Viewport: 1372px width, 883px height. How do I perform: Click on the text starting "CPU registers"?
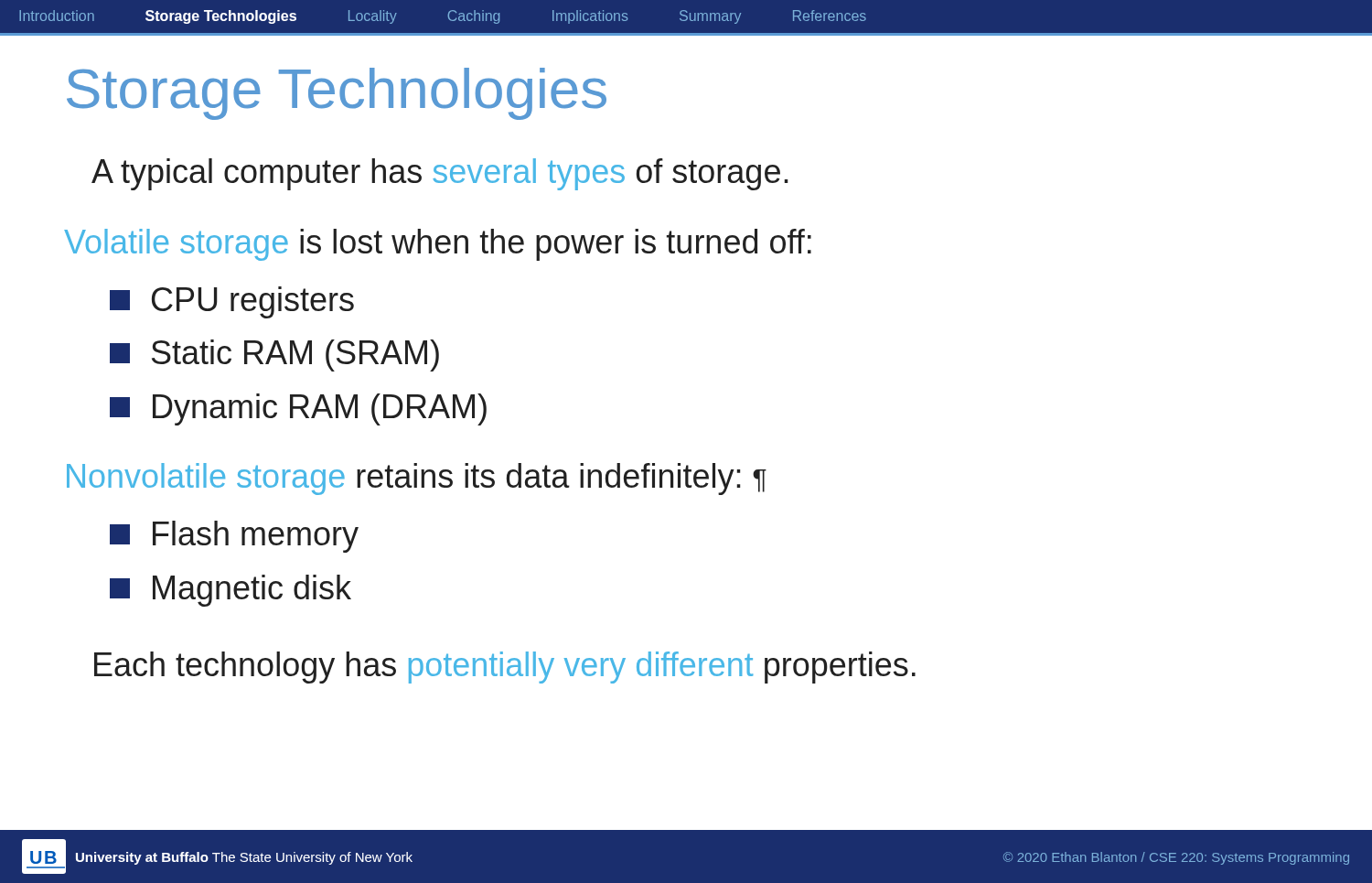click(232, 299)
